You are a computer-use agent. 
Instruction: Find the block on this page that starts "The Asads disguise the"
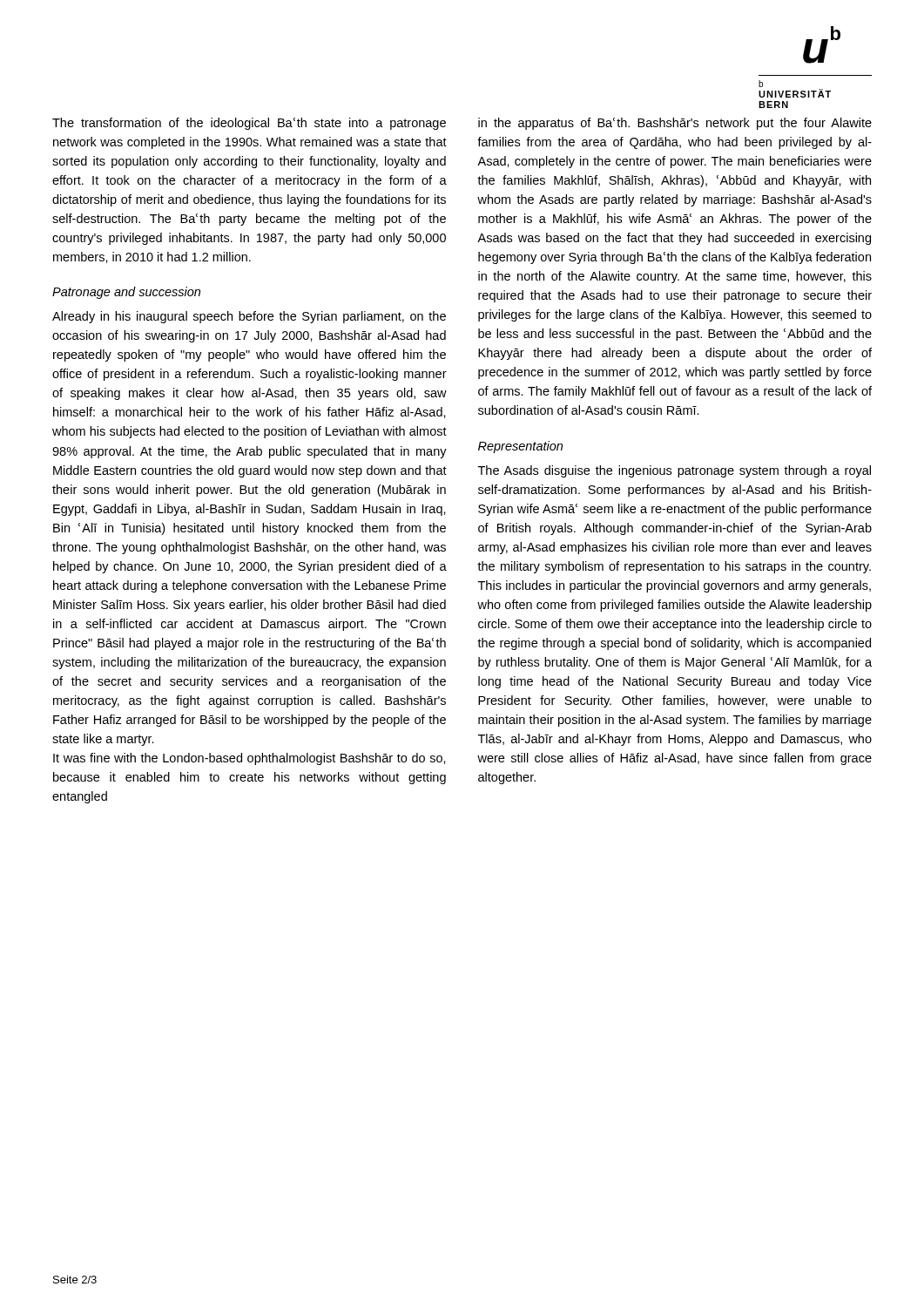pyautogui.click(x=675, y=624)
